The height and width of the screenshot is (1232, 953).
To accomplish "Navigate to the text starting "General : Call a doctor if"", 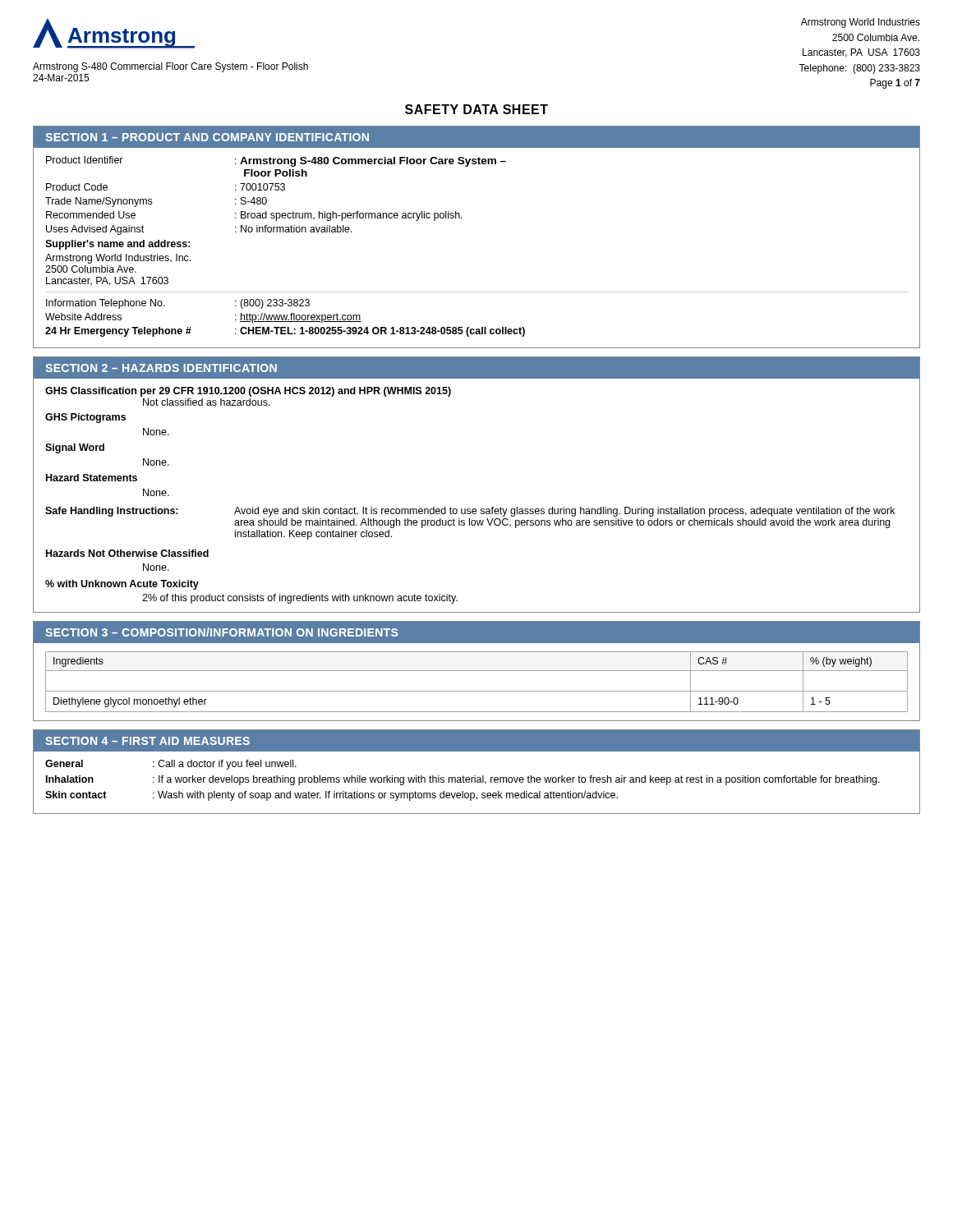I will click(476, 779).
